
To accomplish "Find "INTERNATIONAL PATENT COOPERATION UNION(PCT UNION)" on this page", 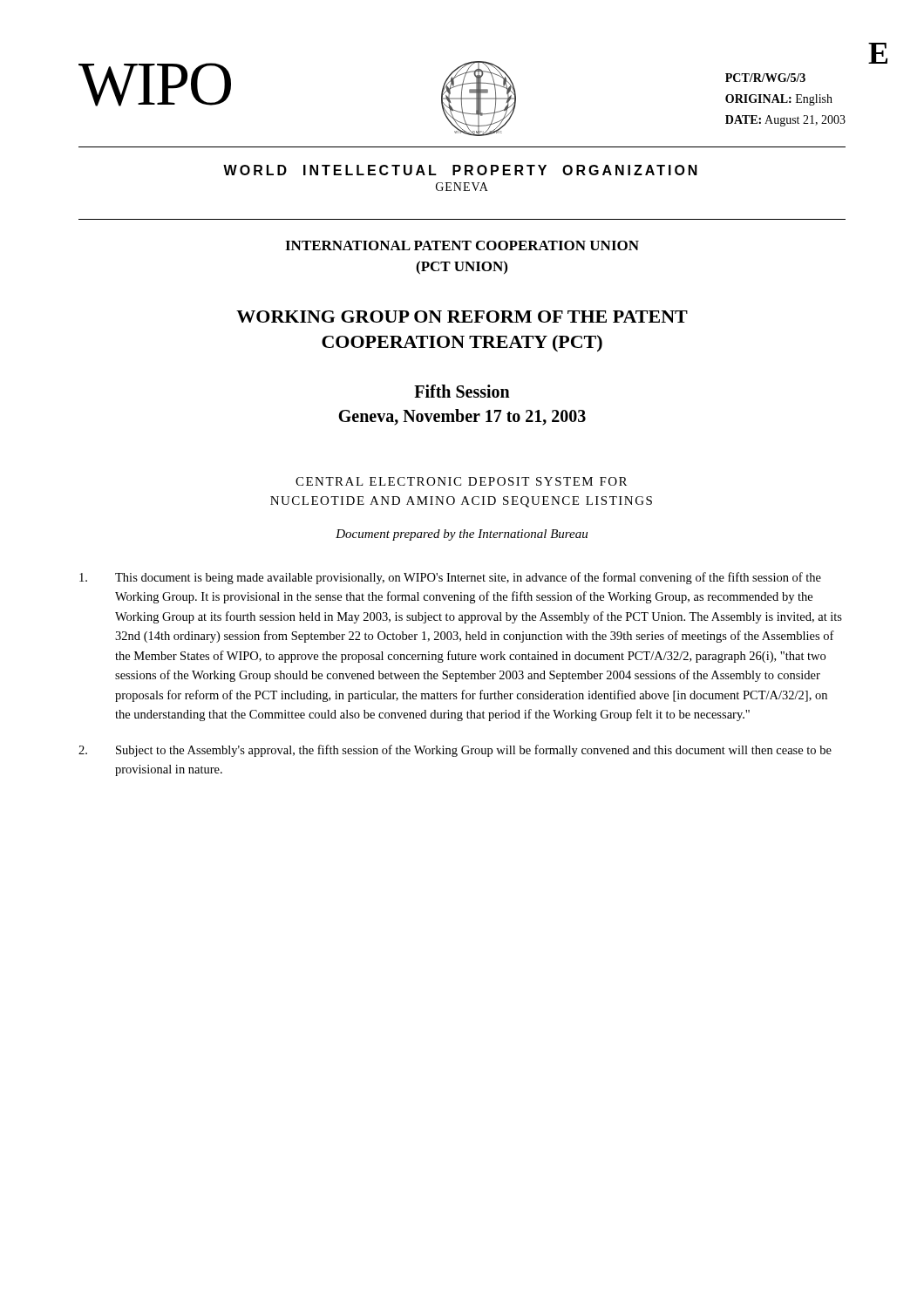I will (462, 256).
